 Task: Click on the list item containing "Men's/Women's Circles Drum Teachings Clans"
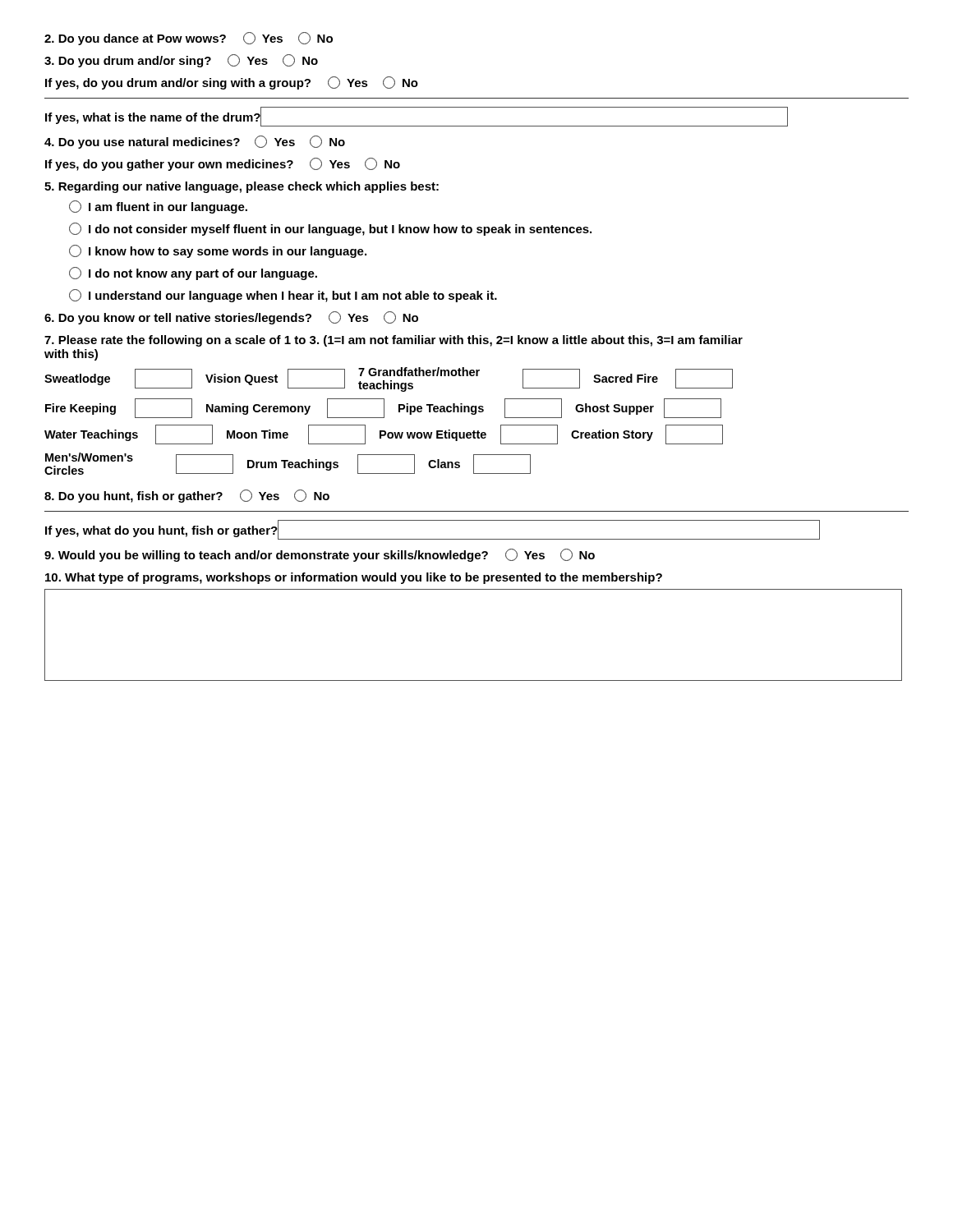(288, 464)
